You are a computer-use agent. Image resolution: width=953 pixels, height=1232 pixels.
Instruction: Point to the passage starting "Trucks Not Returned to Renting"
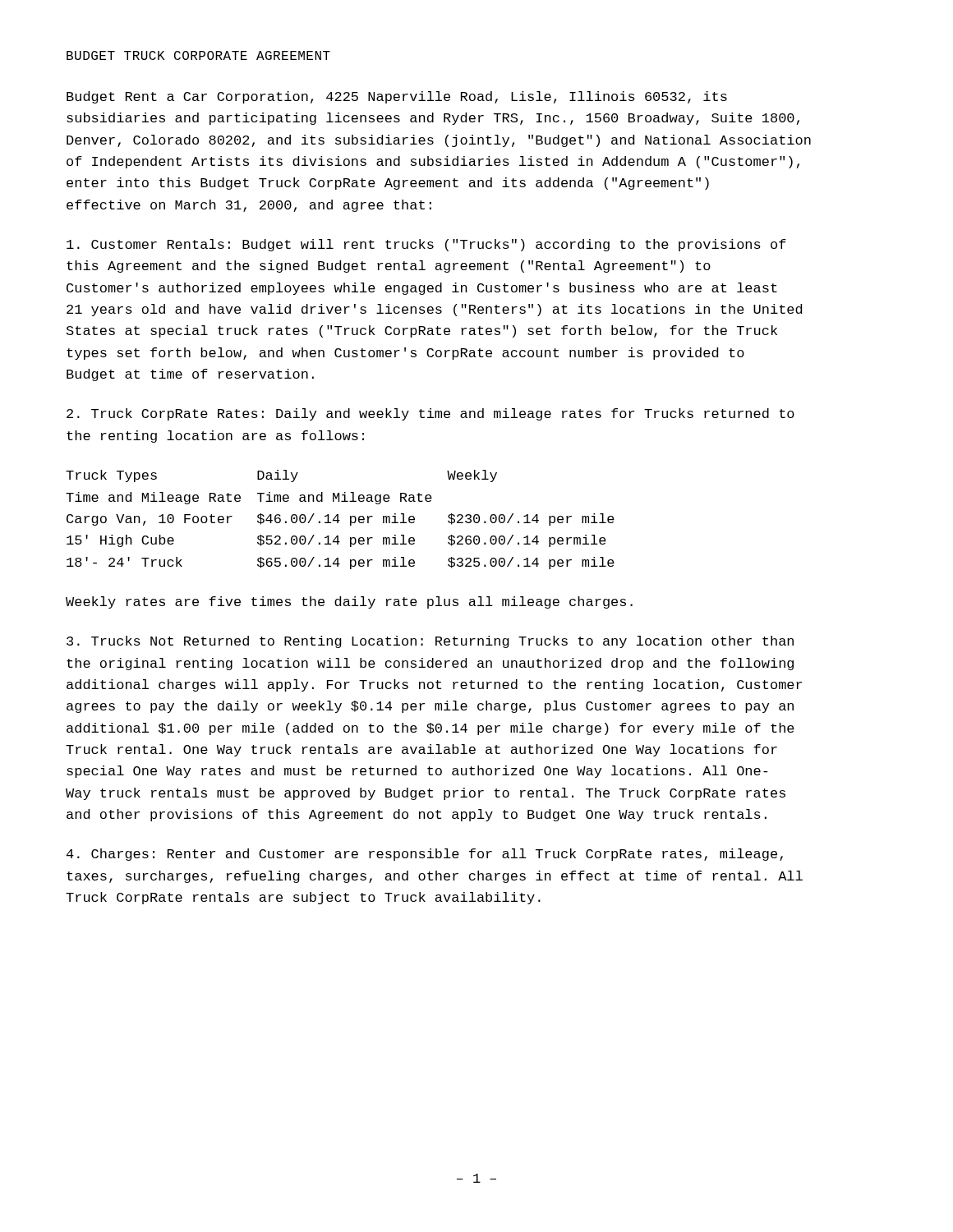click(435, 729)
